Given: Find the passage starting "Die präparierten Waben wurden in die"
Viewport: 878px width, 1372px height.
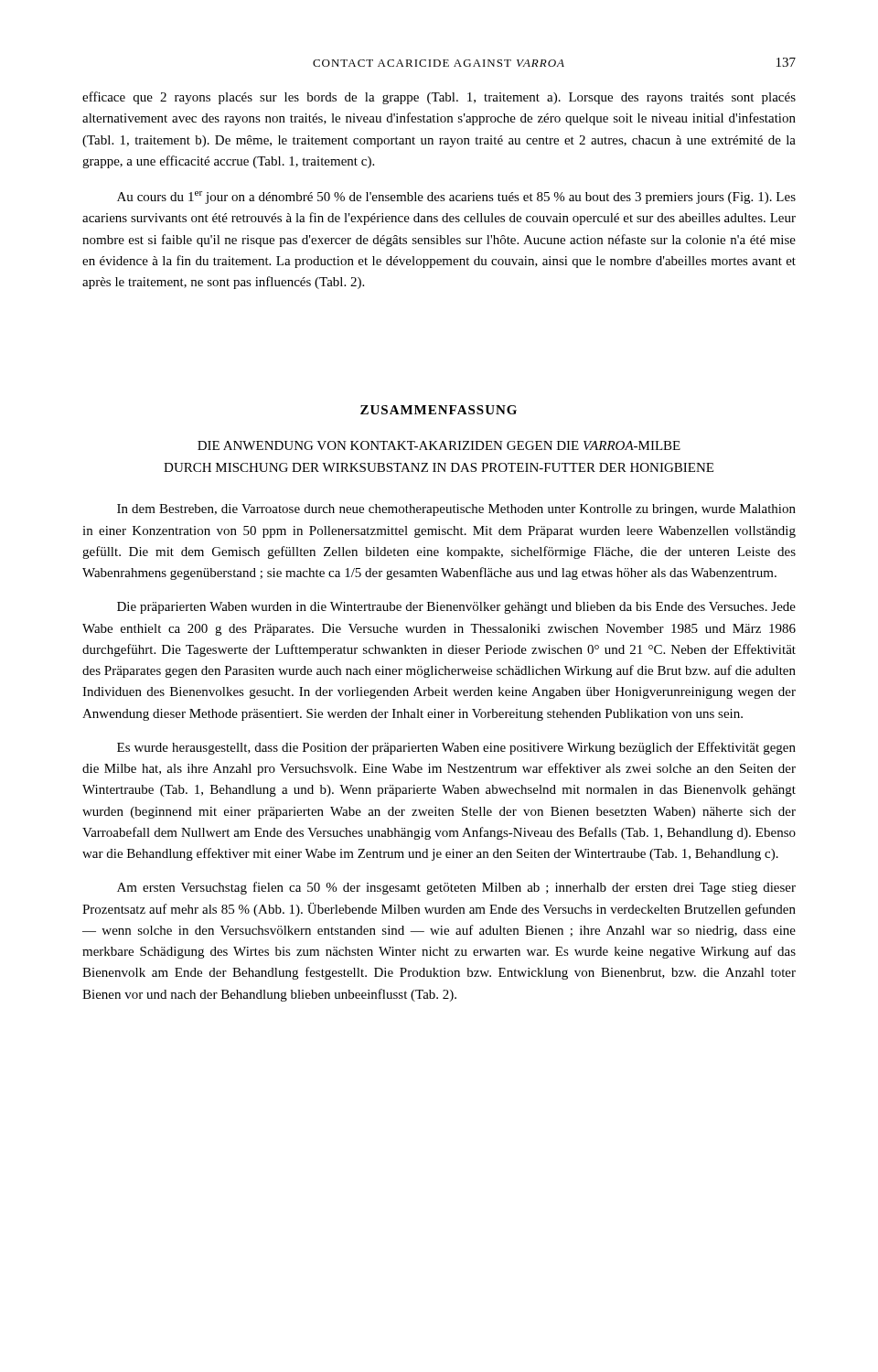Looking at the screenshot, I should pyautogui.click(x=439, y=660).
